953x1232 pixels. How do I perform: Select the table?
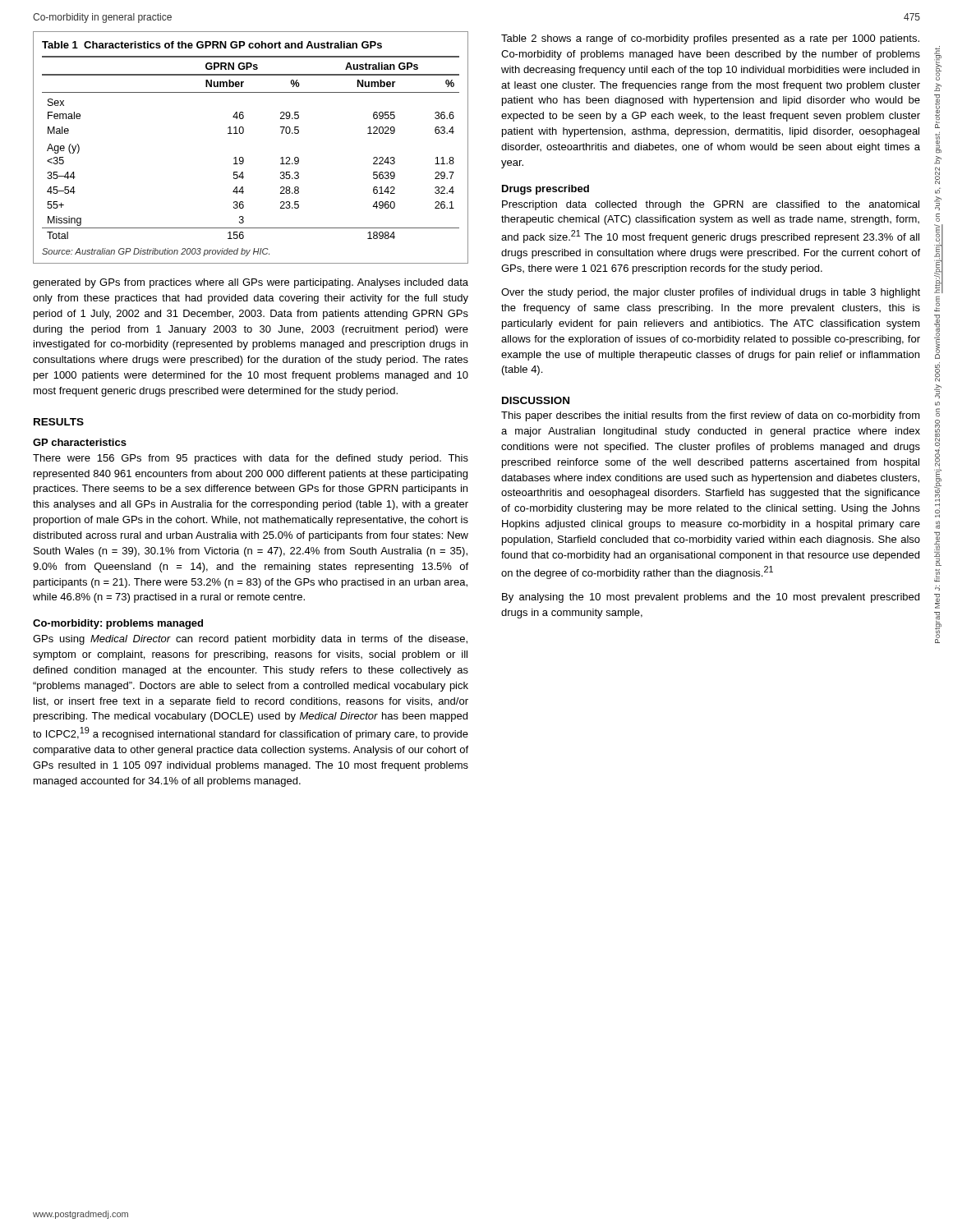pyautogui.click(x=251, y=147)
